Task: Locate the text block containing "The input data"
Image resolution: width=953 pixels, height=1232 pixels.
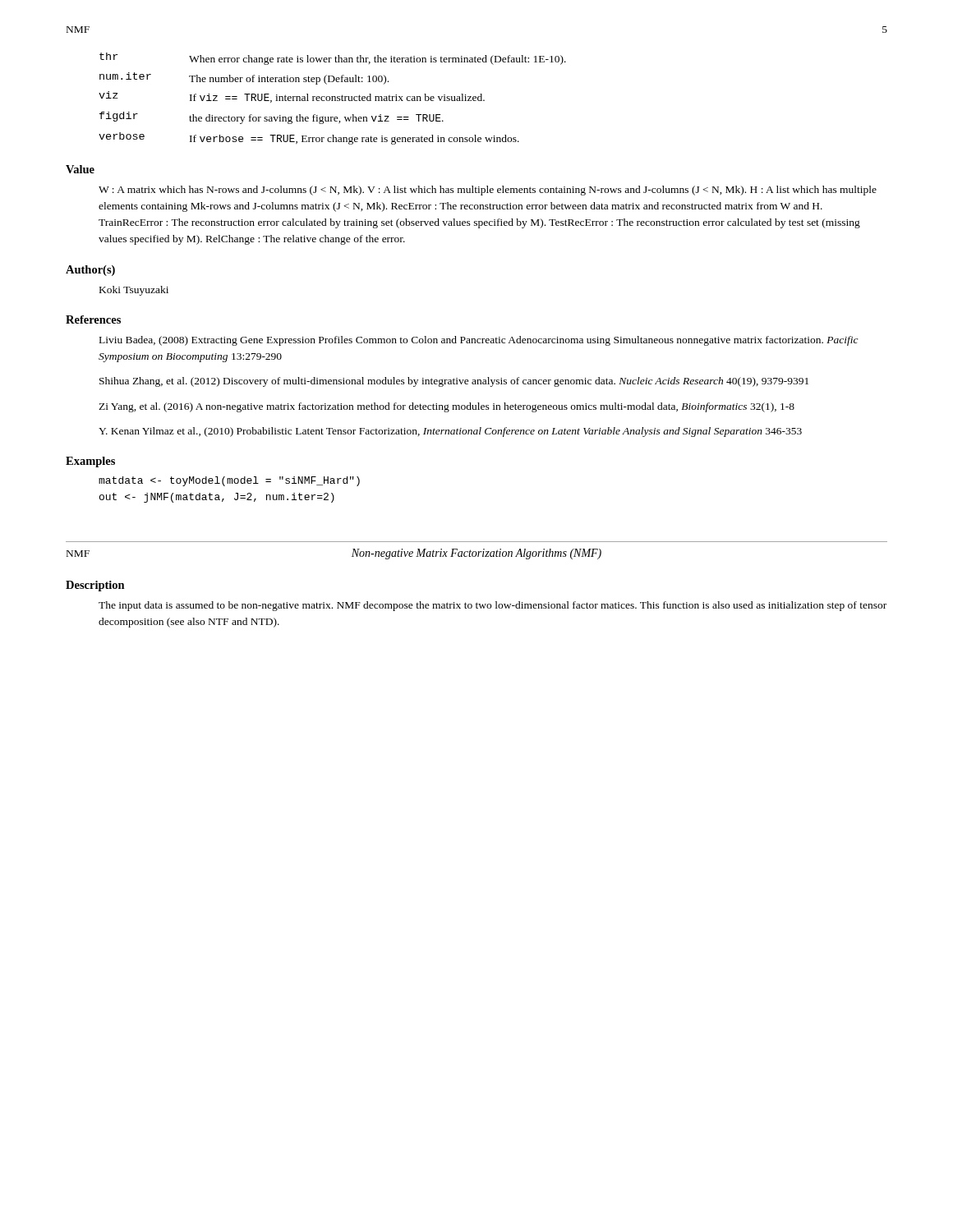Action: click(493, 613)
